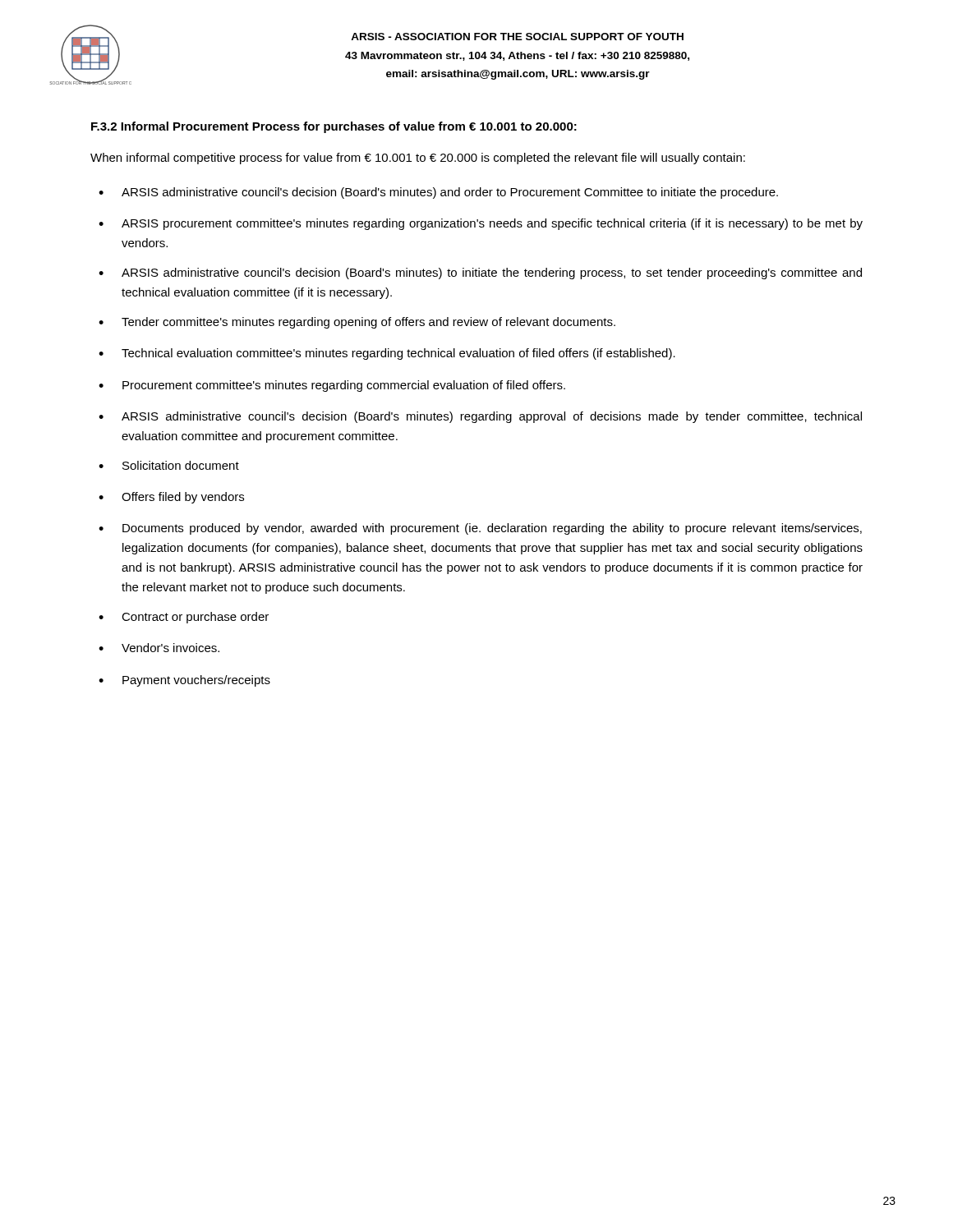
Task: Locate the text "• Solicitation document"
Action: pos(169,465)
